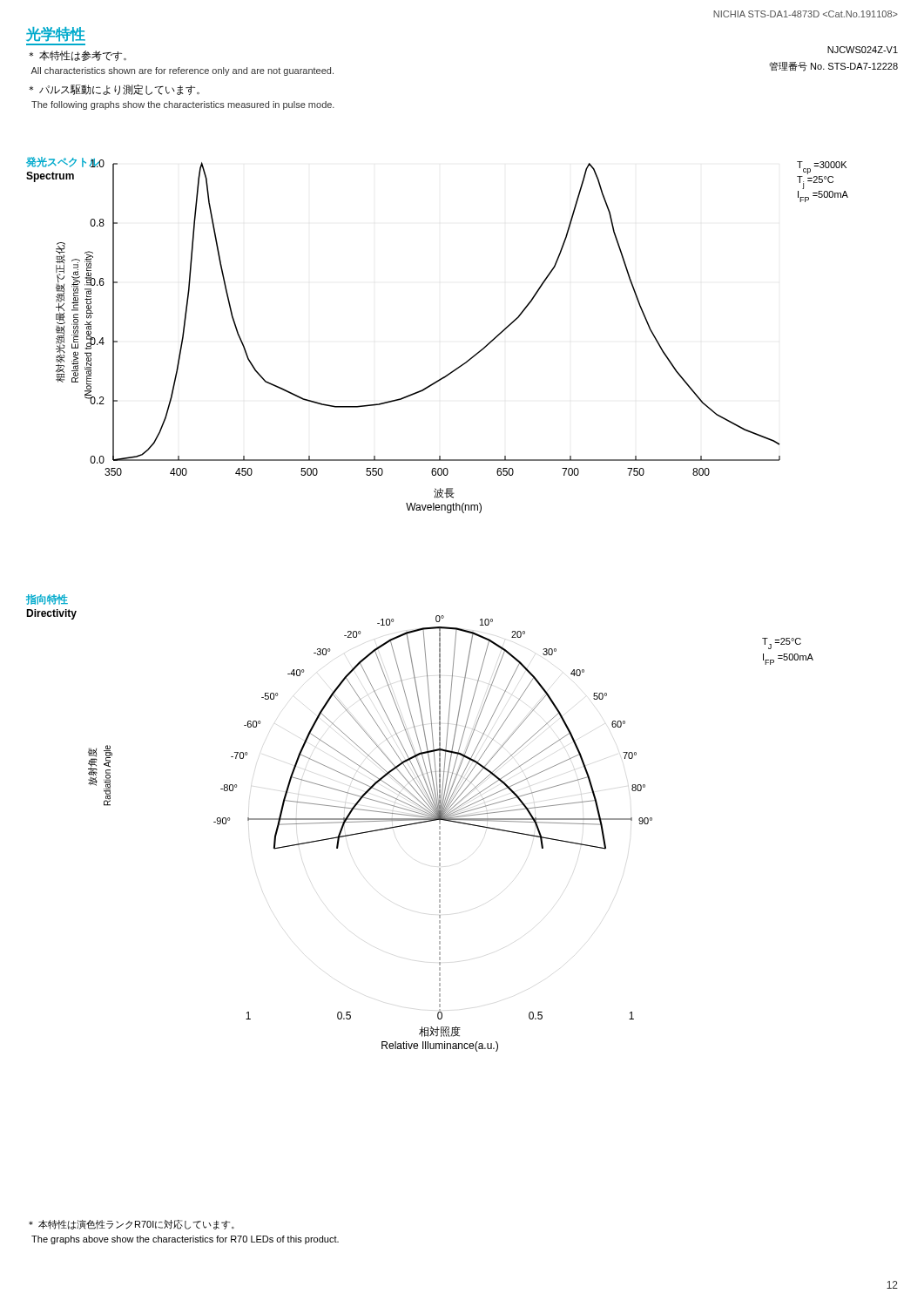
Task: Locate the text block with the text "NJCWS024Z-V1 管理番号 No."
Action: 833,58
